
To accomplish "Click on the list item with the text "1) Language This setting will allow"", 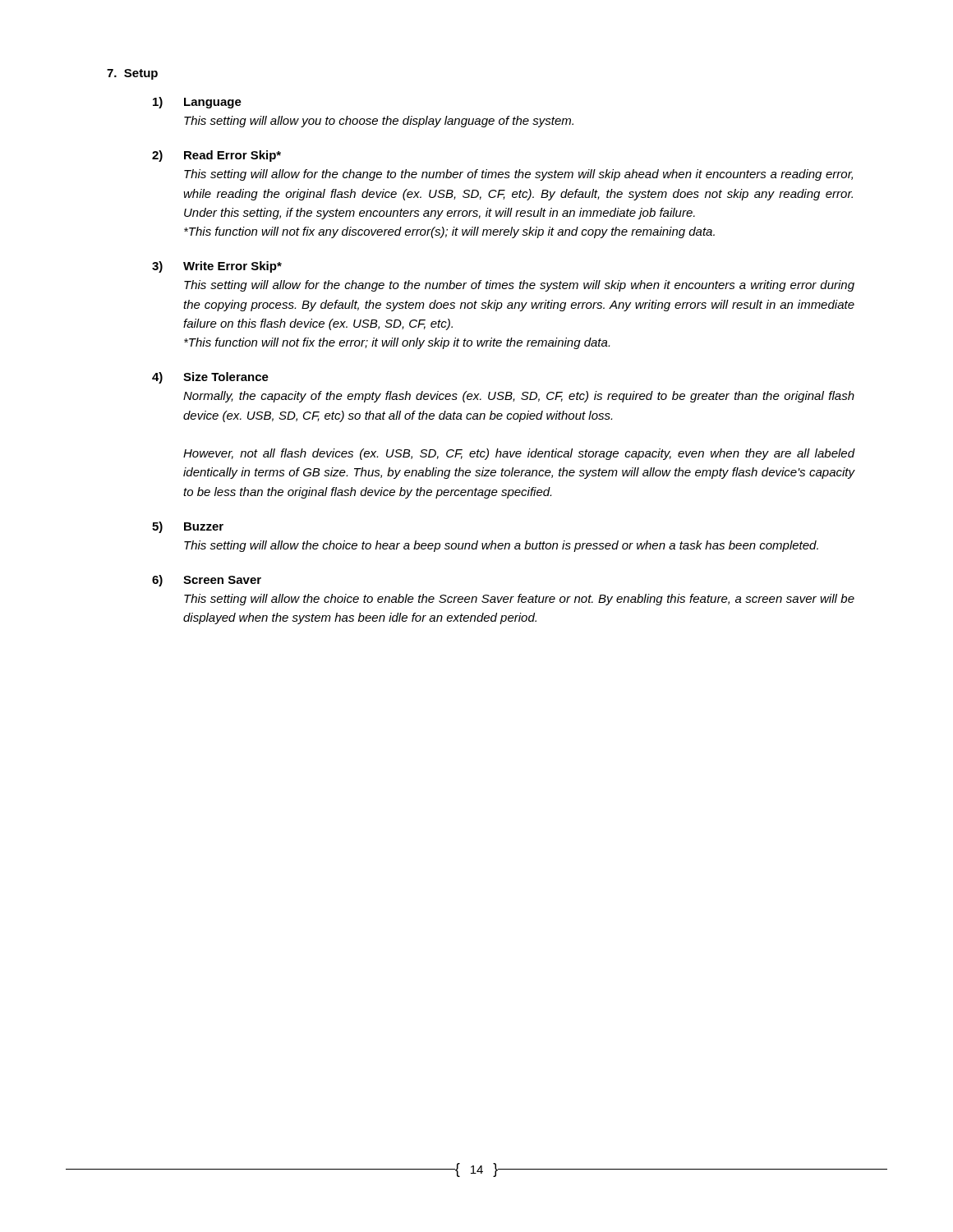I will pyautogui.click(x=503, y=112).
